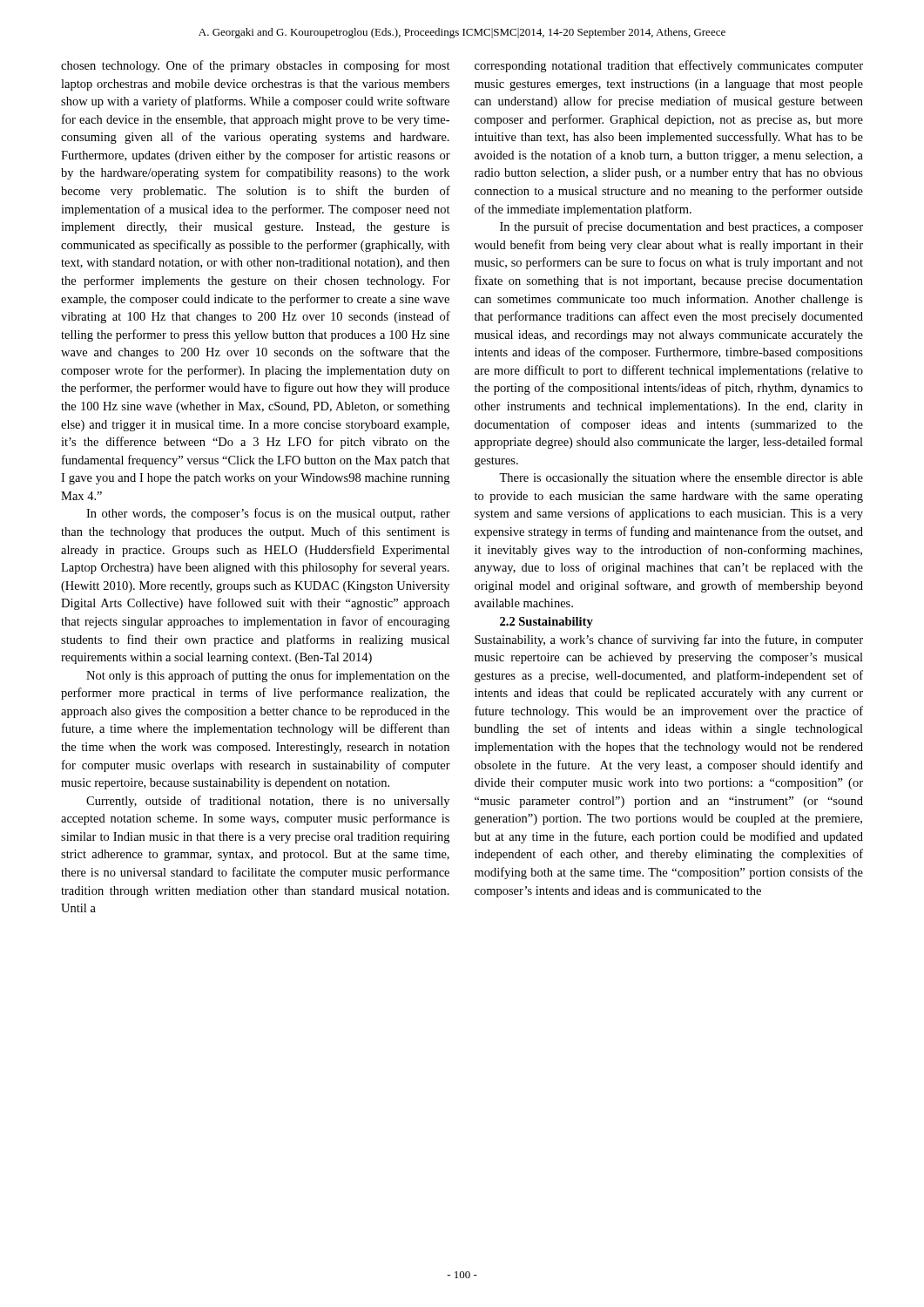Point to the text block starting "In other words,"
Image resolution: width=924 pixels, height=1307 pixels.
point(255,586)
